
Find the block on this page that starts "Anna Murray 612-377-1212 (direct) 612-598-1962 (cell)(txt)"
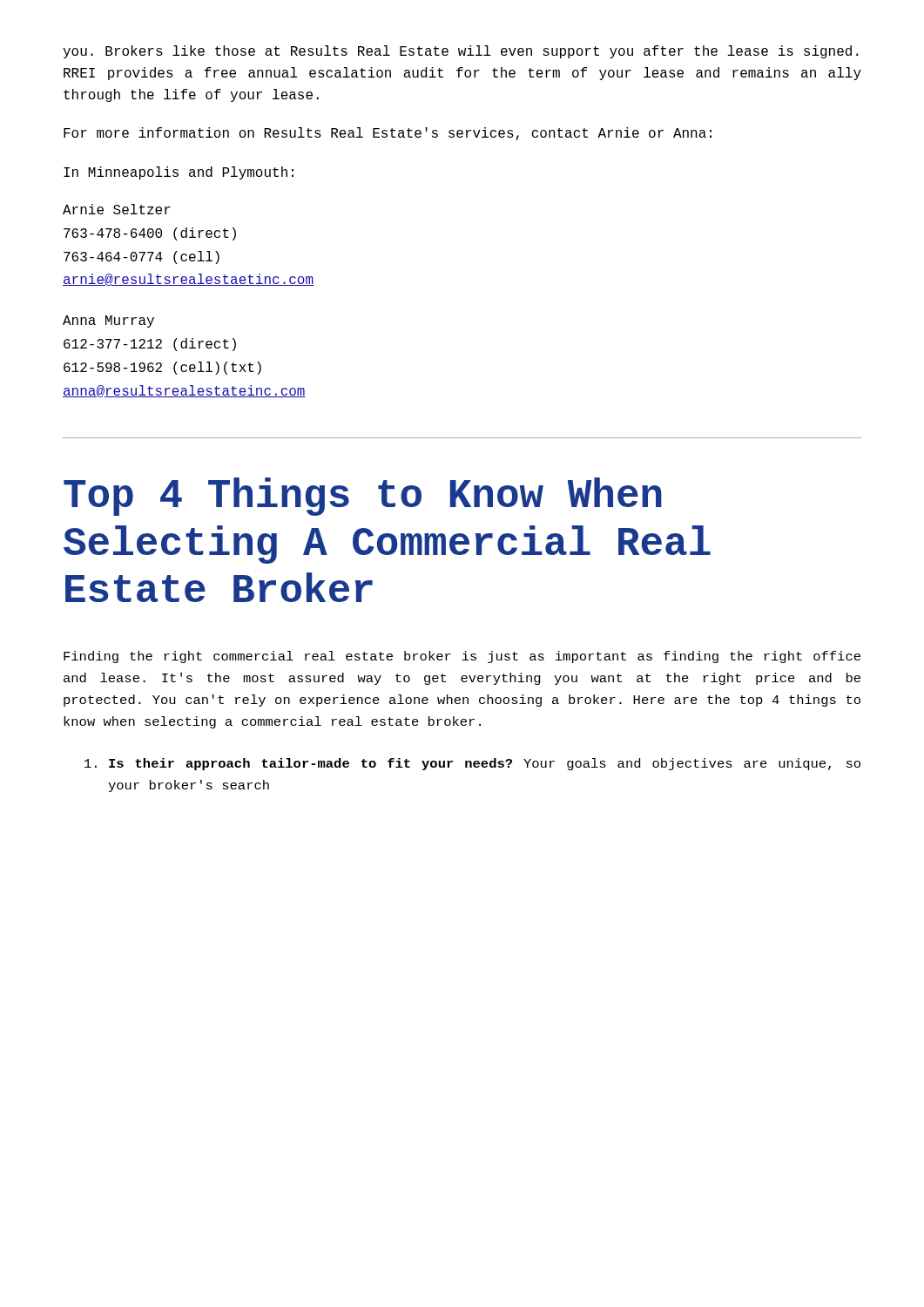click(x=108, y=322)
